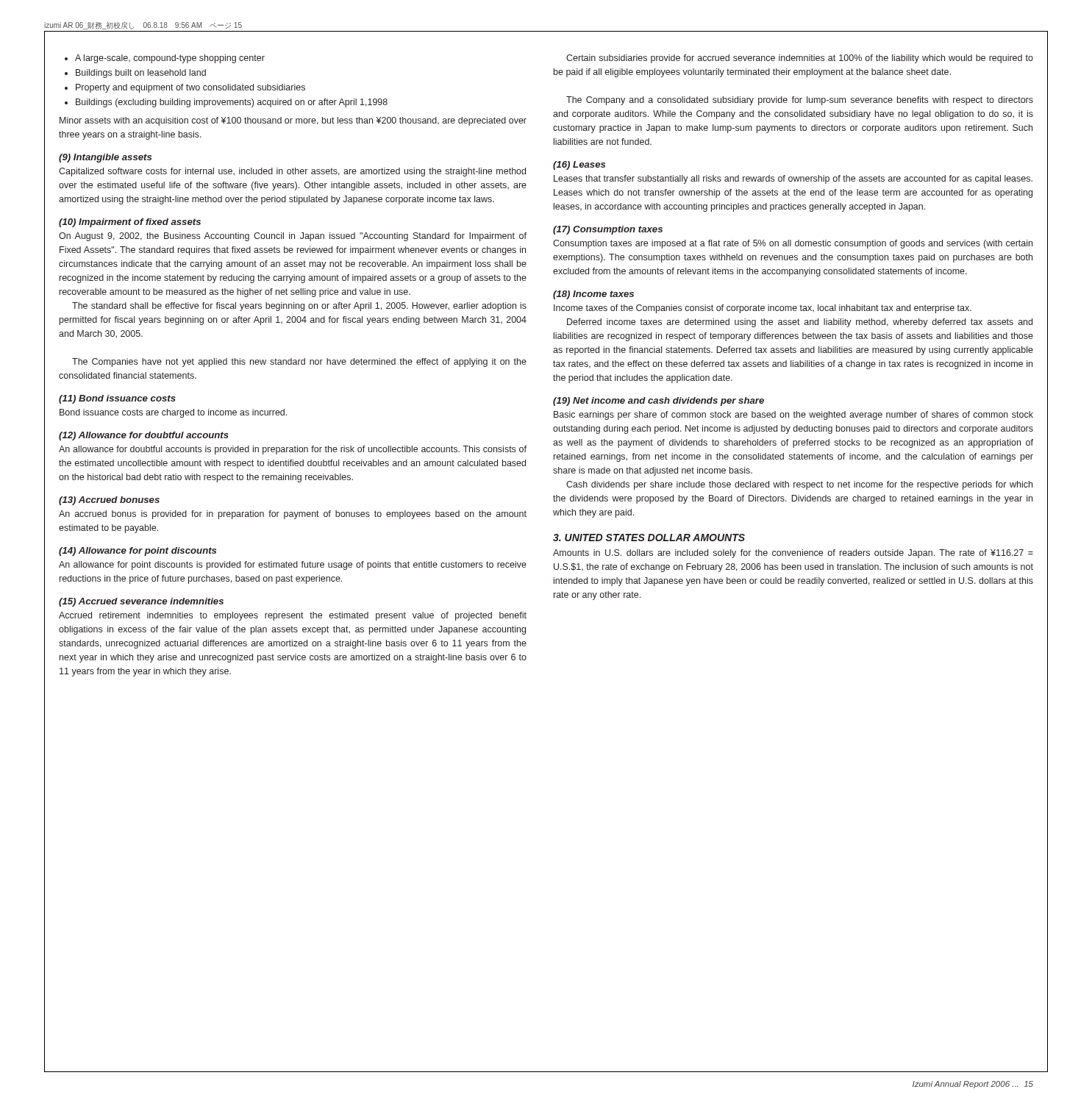The image size is (1092, 1103).
Task: Find the block on this page that starts "Basic earnings per share of"
Action: [793, 465]
